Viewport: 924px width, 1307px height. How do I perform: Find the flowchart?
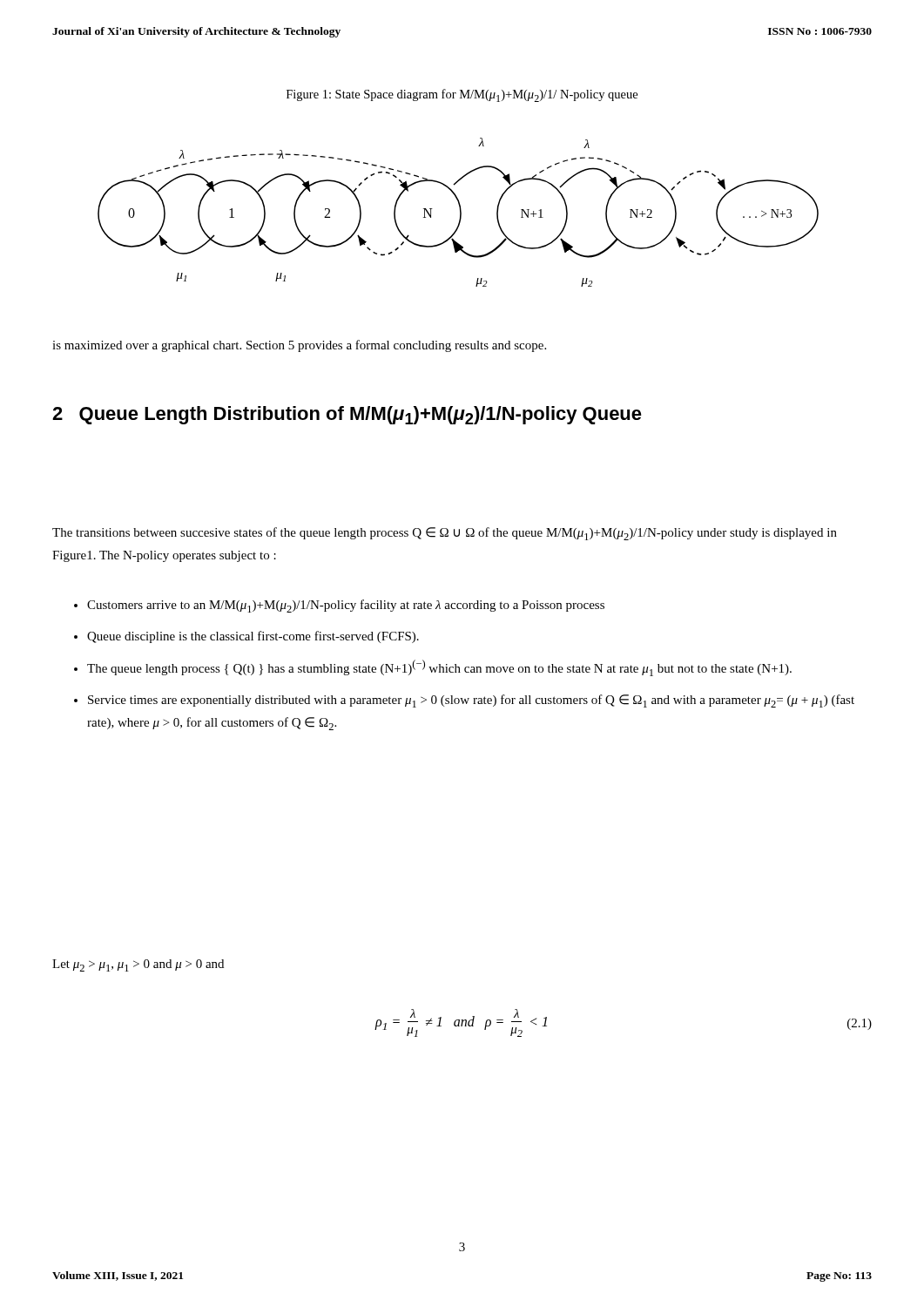(462, 213)
